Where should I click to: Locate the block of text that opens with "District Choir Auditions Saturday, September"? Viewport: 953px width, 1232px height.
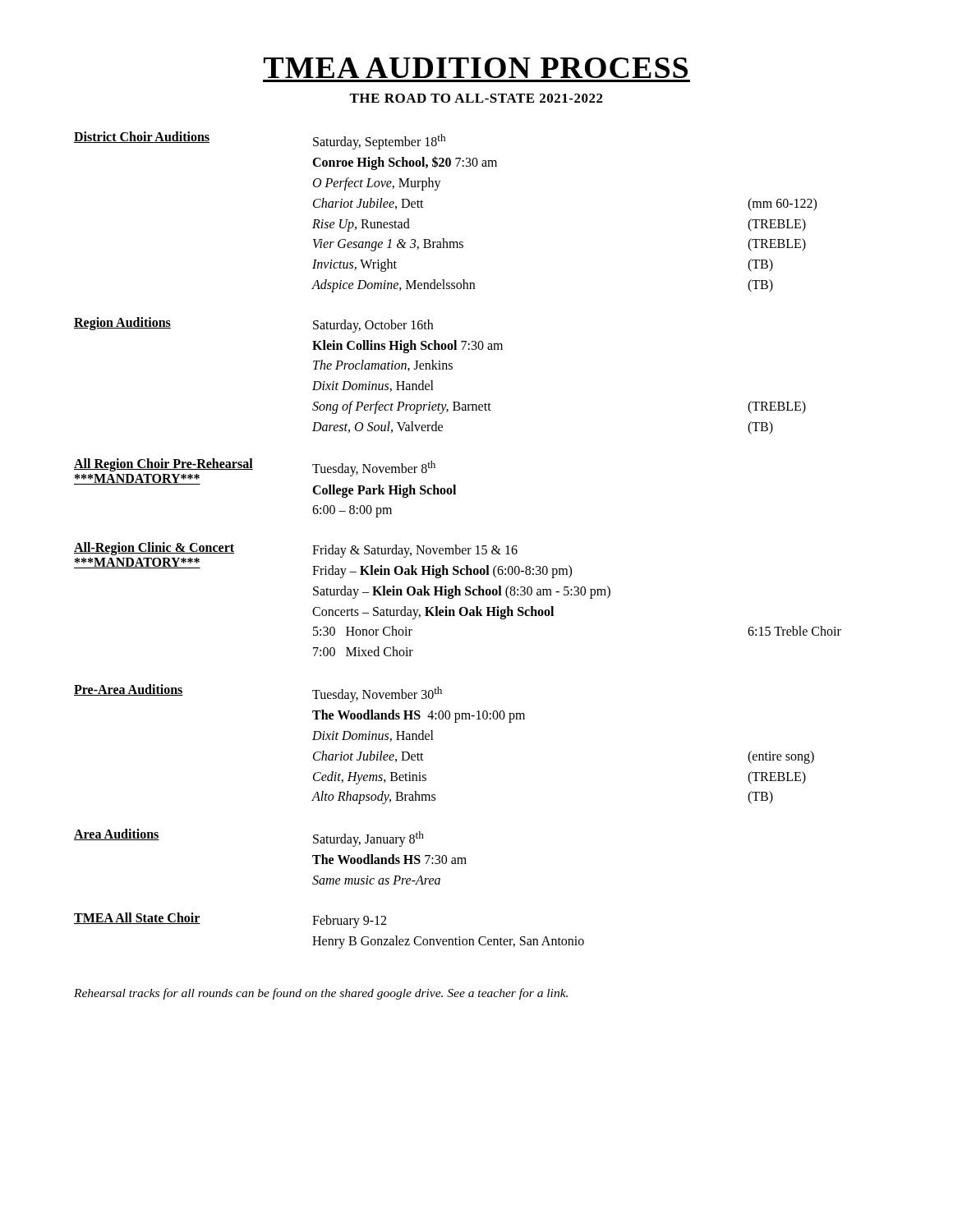pyautogui.click(x=142, y=140)
